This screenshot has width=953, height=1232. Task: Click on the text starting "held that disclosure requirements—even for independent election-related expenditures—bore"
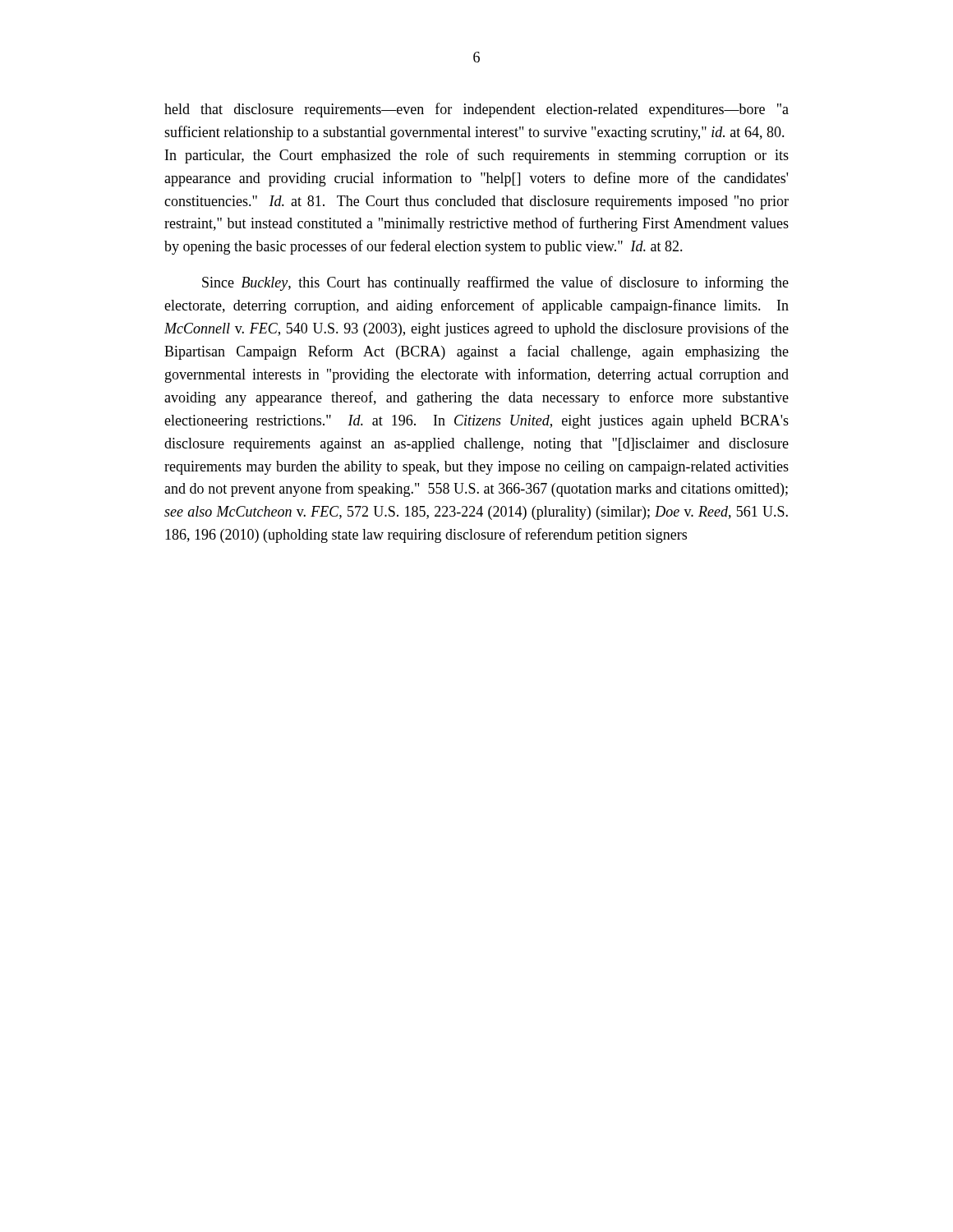[x=476, y=179]
